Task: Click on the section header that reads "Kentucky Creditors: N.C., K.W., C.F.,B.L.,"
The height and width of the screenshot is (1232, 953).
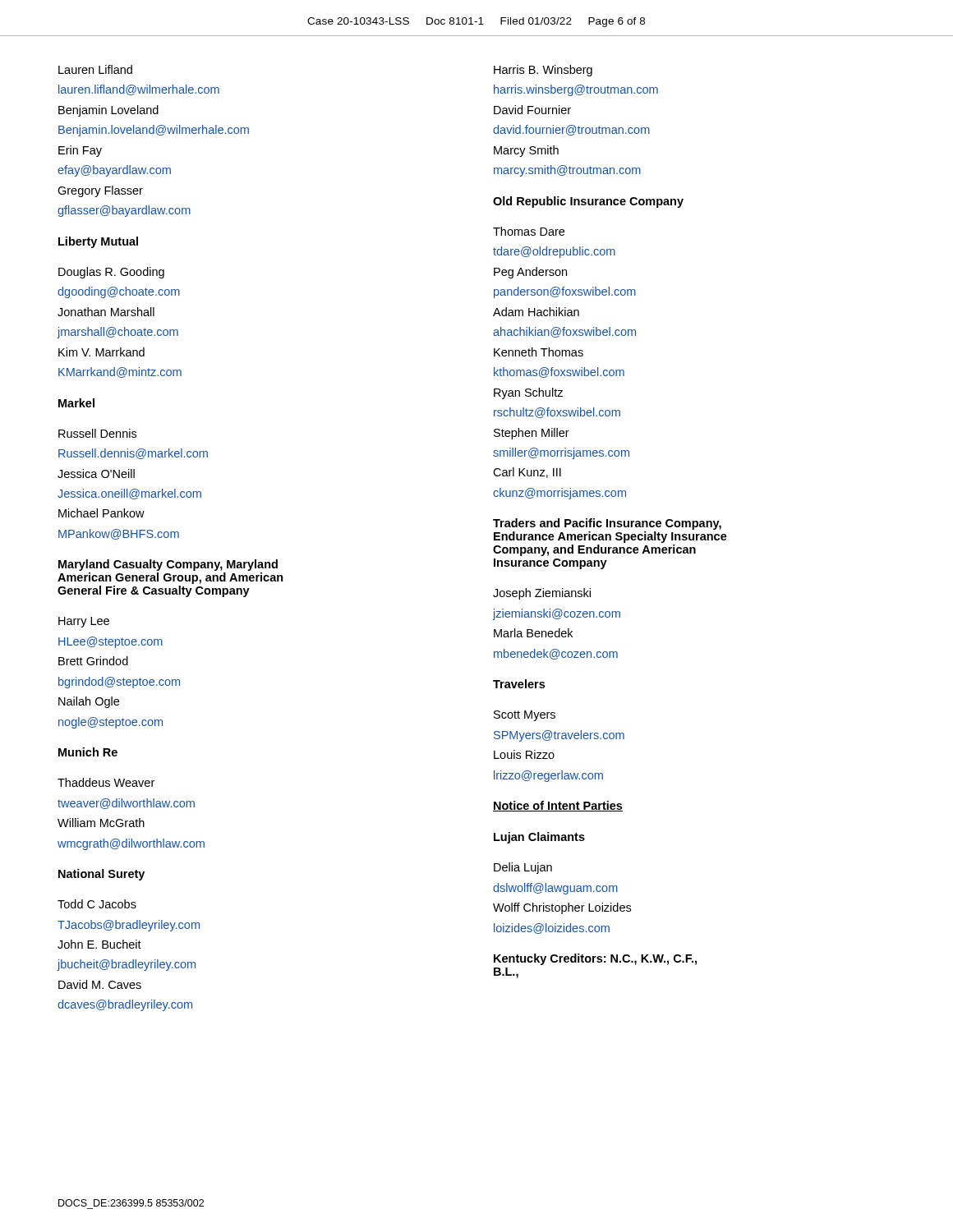Action: click(x=694, y=965)
